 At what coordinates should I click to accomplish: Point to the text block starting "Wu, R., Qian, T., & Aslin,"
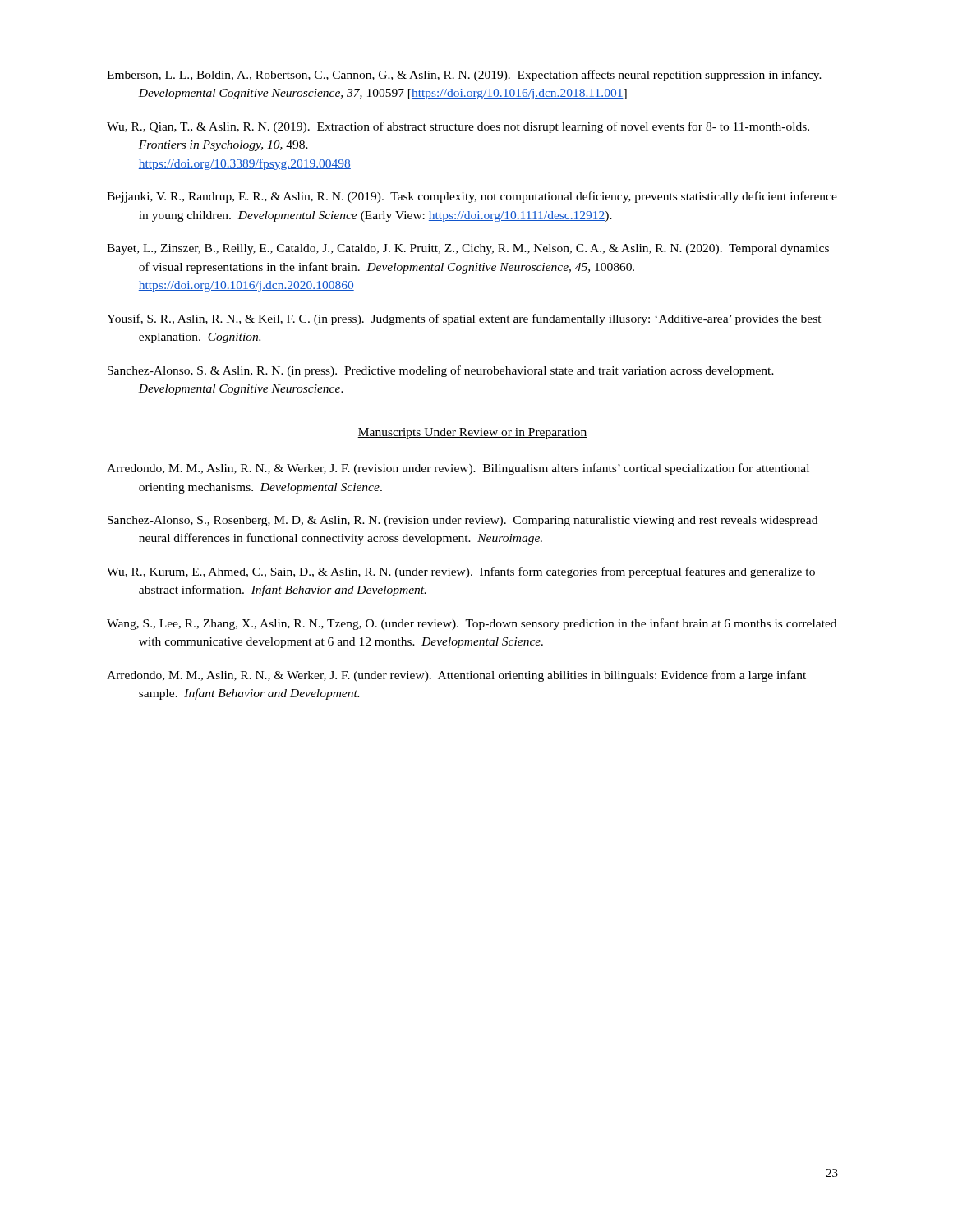pyautogui.click(x=458, y=127)
